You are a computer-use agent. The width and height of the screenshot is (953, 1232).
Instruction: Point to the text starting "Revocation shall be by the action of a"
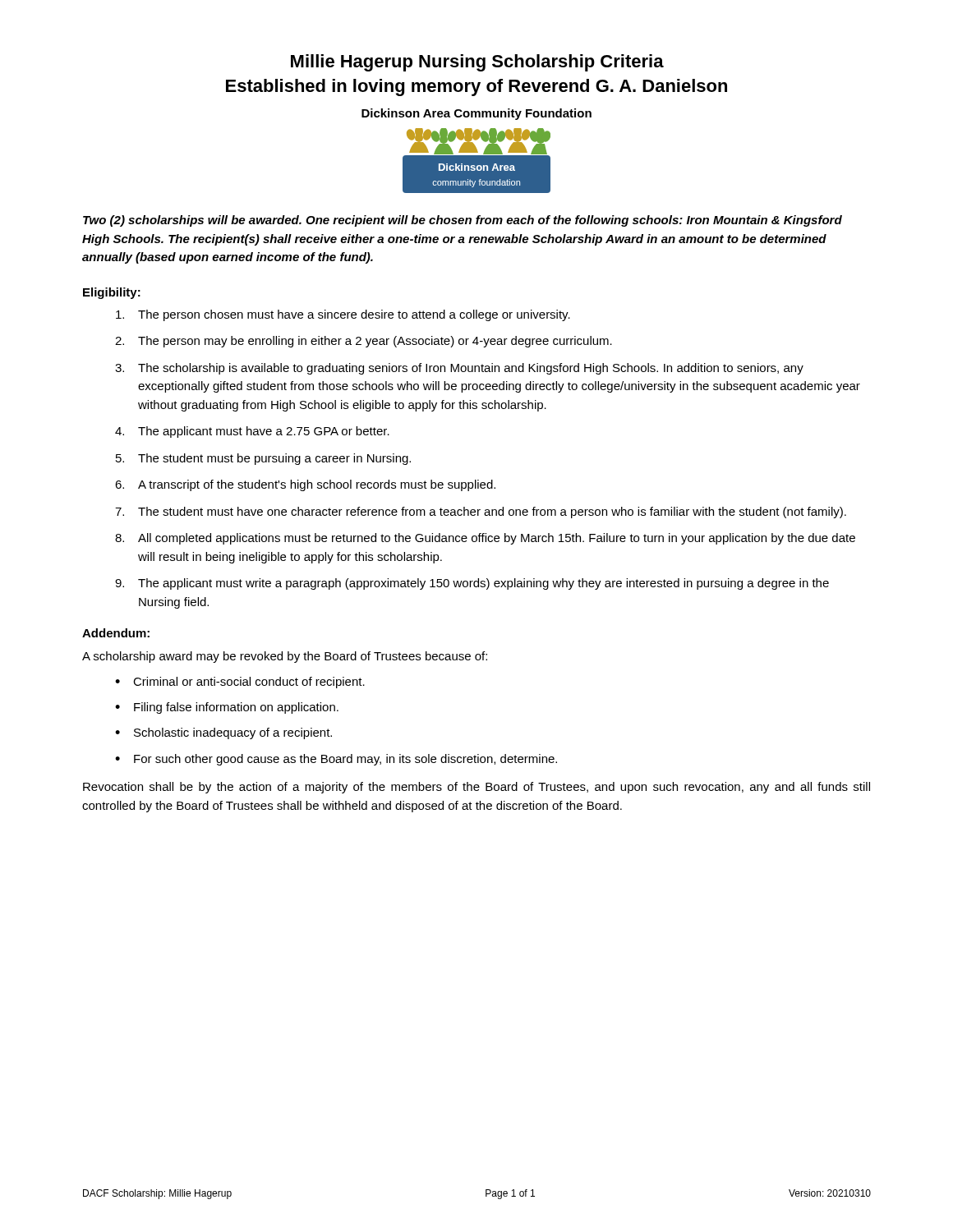tap(476, 796)
